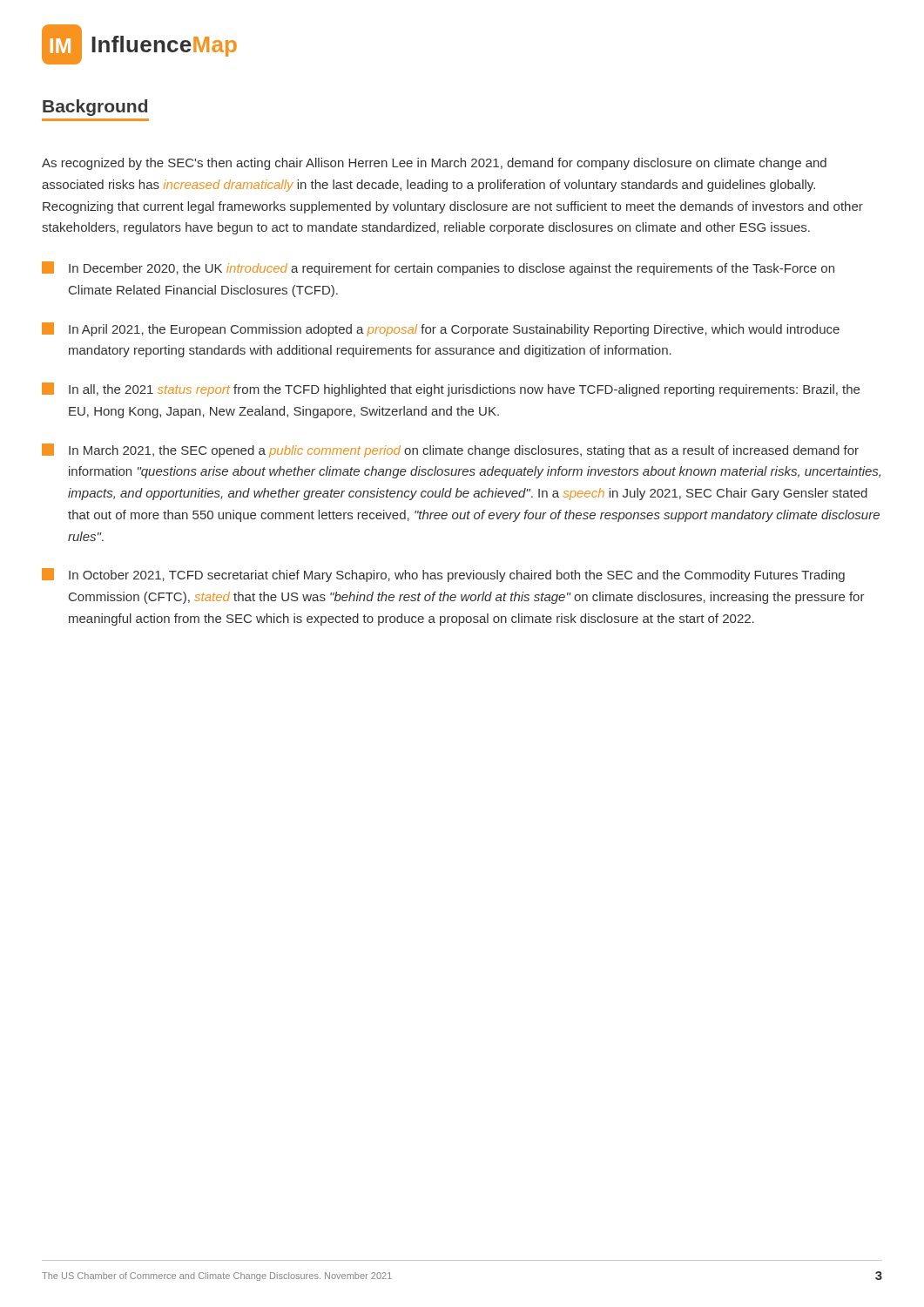Find the region starting "In March 2021, the"

coord(462,493)
